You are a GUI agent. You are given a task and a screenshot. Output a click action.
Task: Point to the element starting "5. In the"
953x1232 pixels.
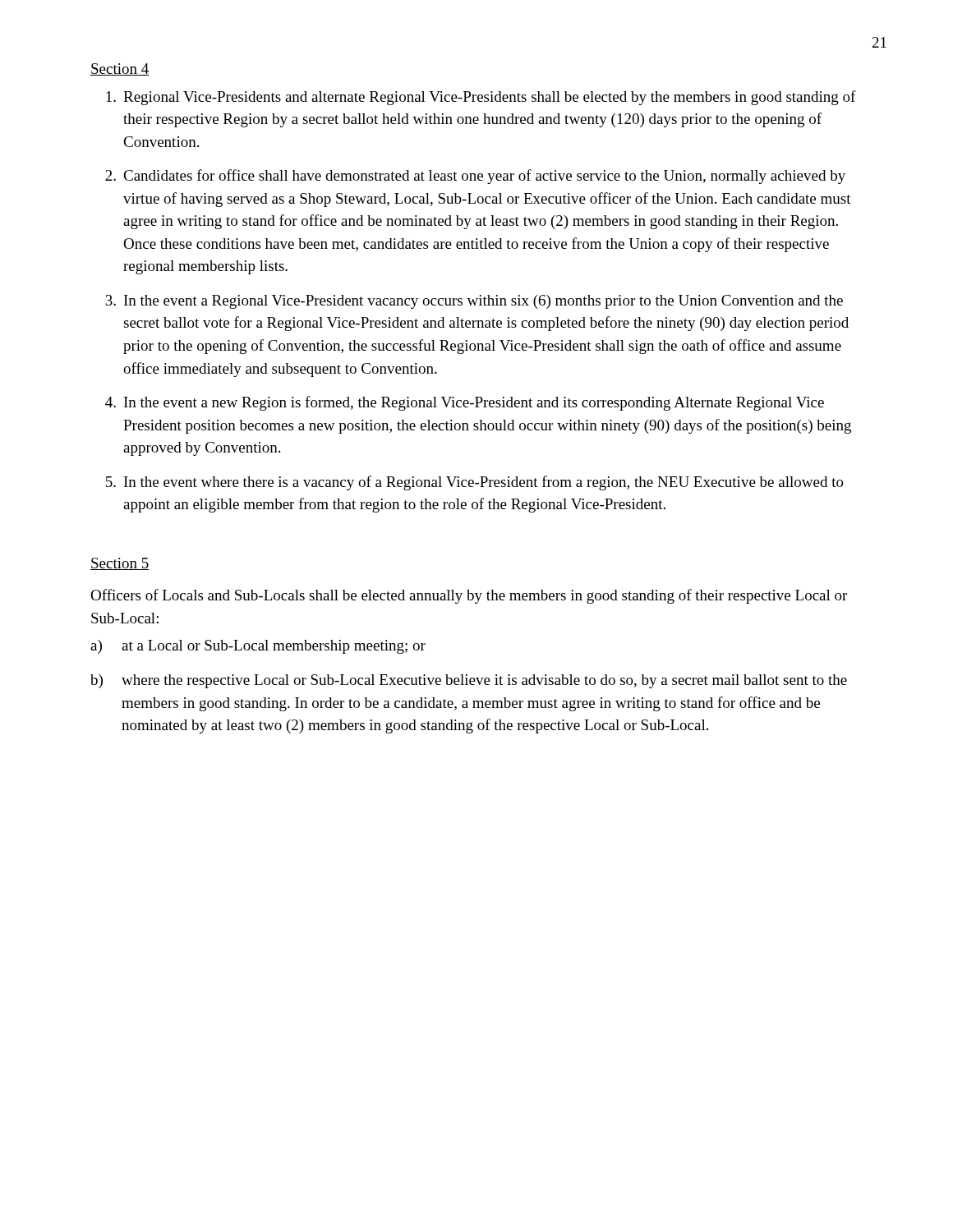tap(476, 493)
